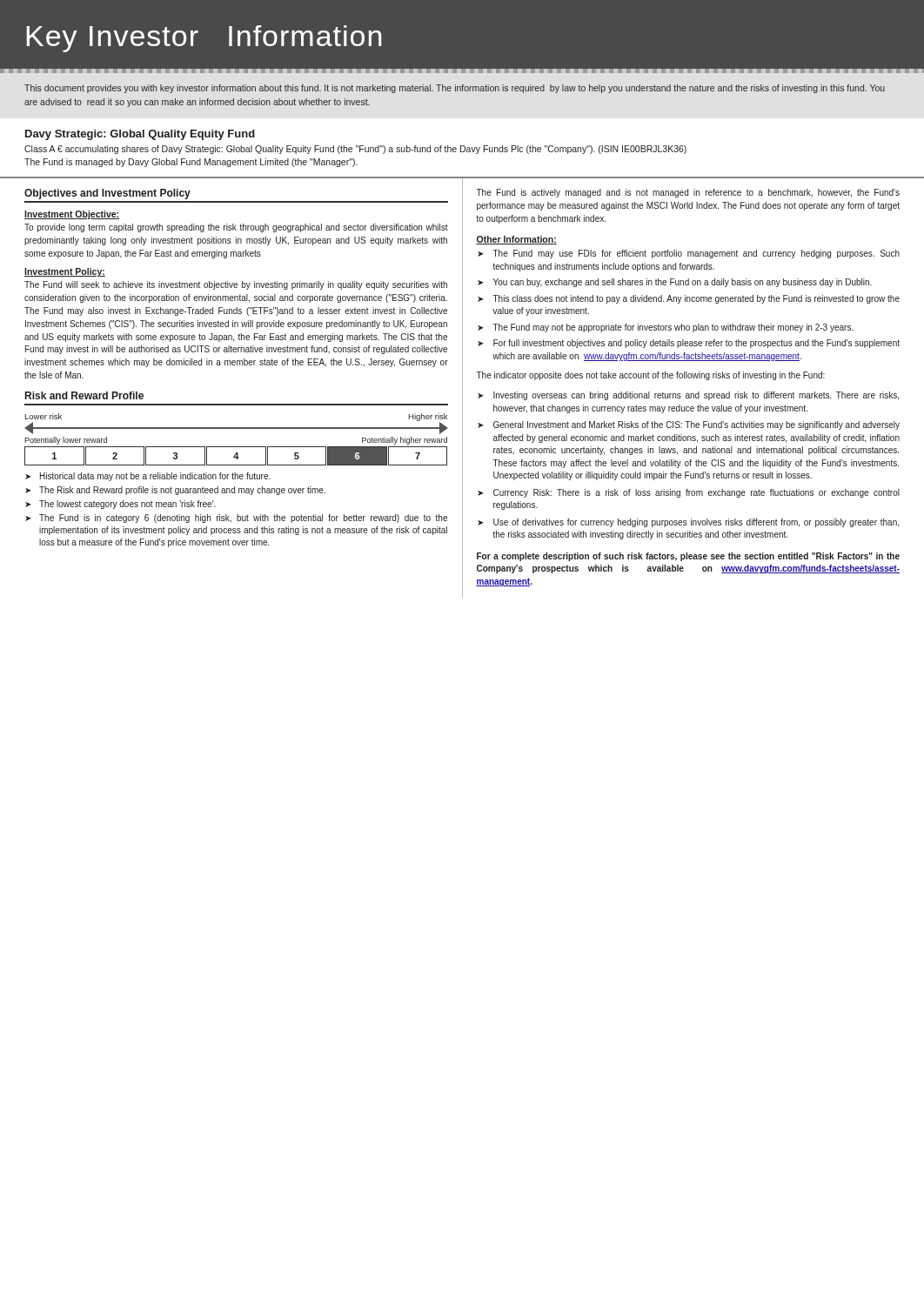Locate a infographic
The height and width of the screenshot is (1305, 924).
pyautogui.click(x=236, y=438)
